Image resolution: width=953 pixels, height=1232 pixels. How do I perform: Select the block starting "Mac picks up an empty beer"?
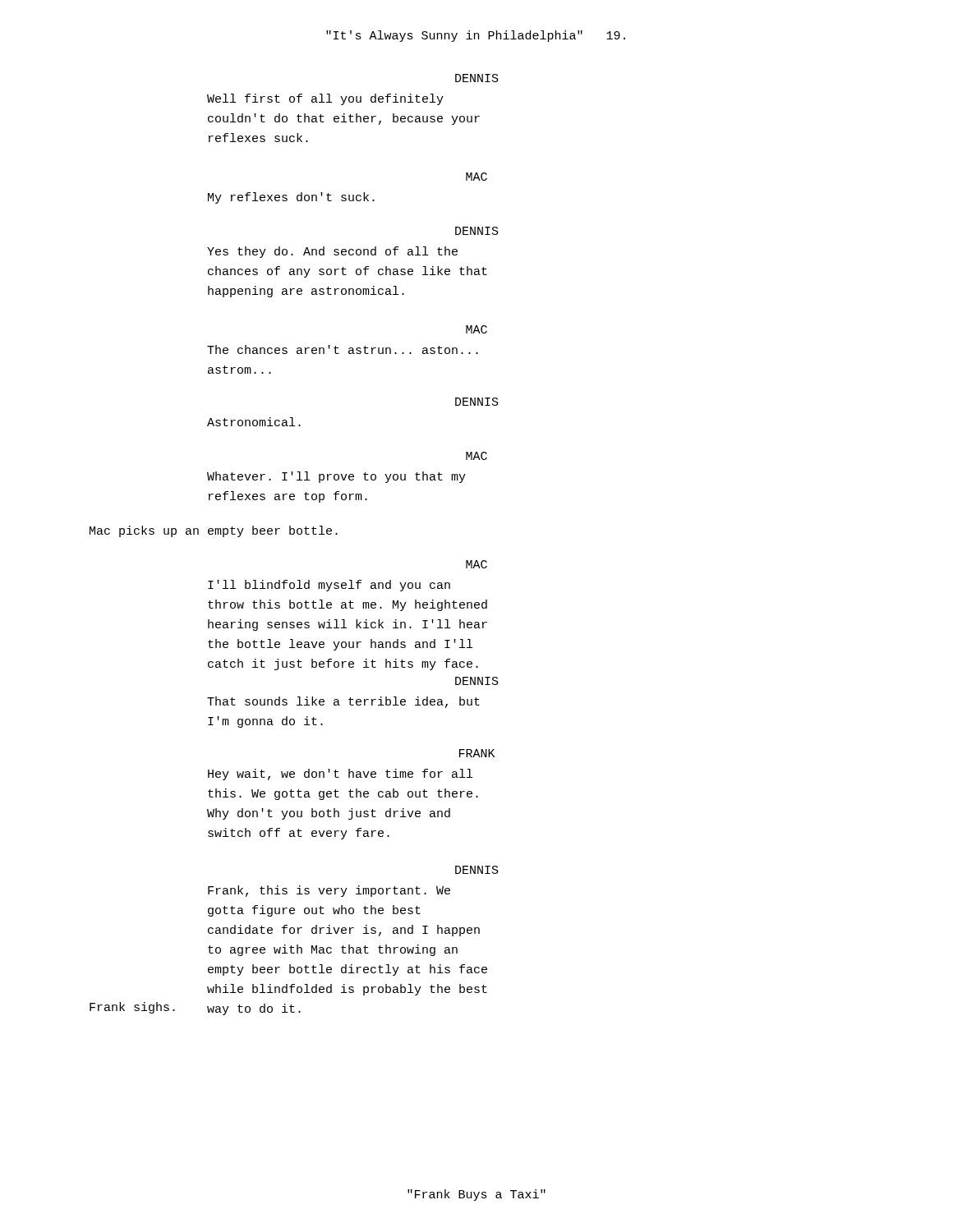point(214,532)
